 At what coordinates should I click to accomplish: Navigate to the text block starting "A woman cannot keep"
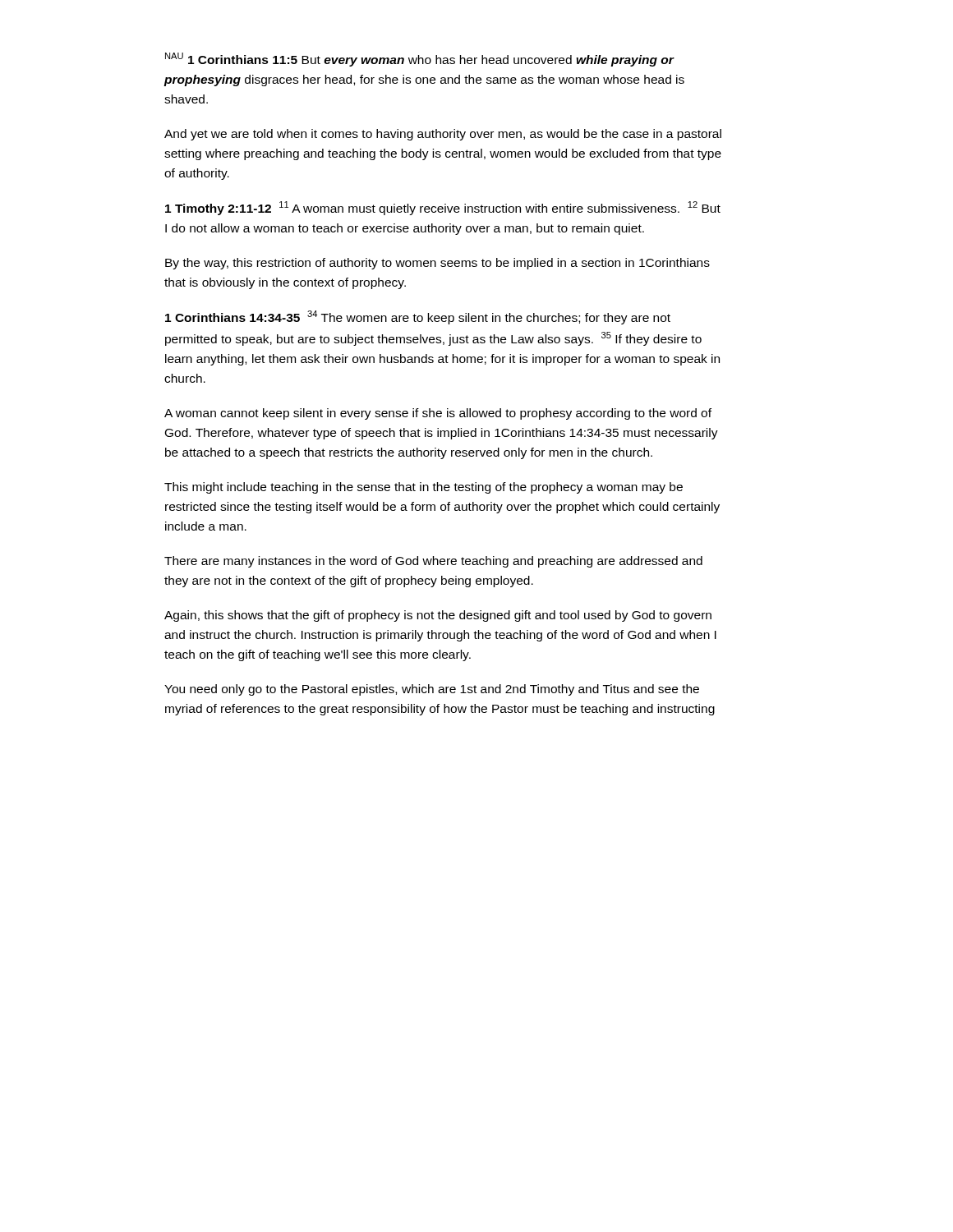(441, 432)
